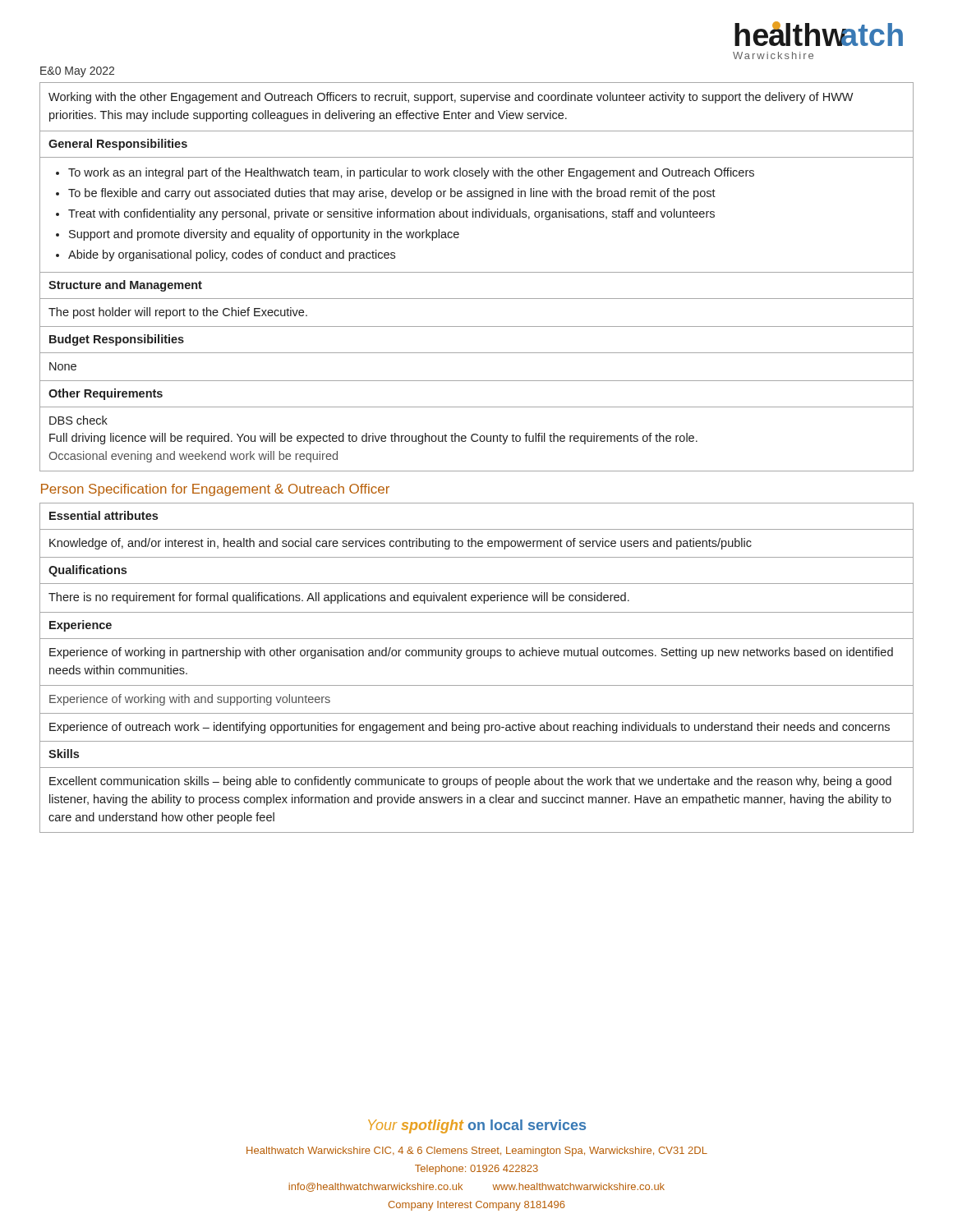The width and height of the screenshot is (953, 1232).
Task: Select the list item that says "Support and promote diversity"
Action: [x=264, y=234]
